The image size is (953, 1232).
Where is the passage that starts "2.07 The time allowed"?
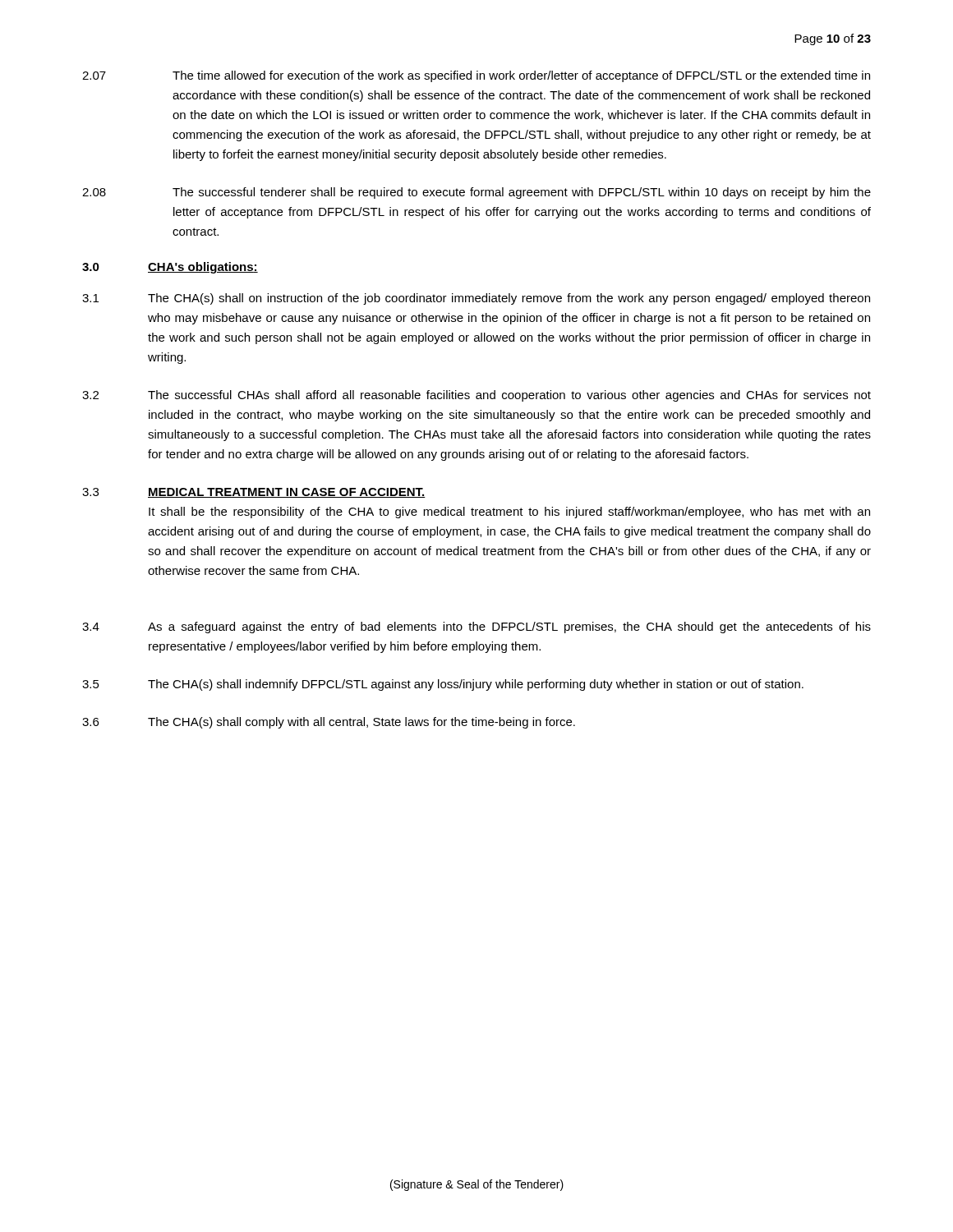tap(476, 115)
